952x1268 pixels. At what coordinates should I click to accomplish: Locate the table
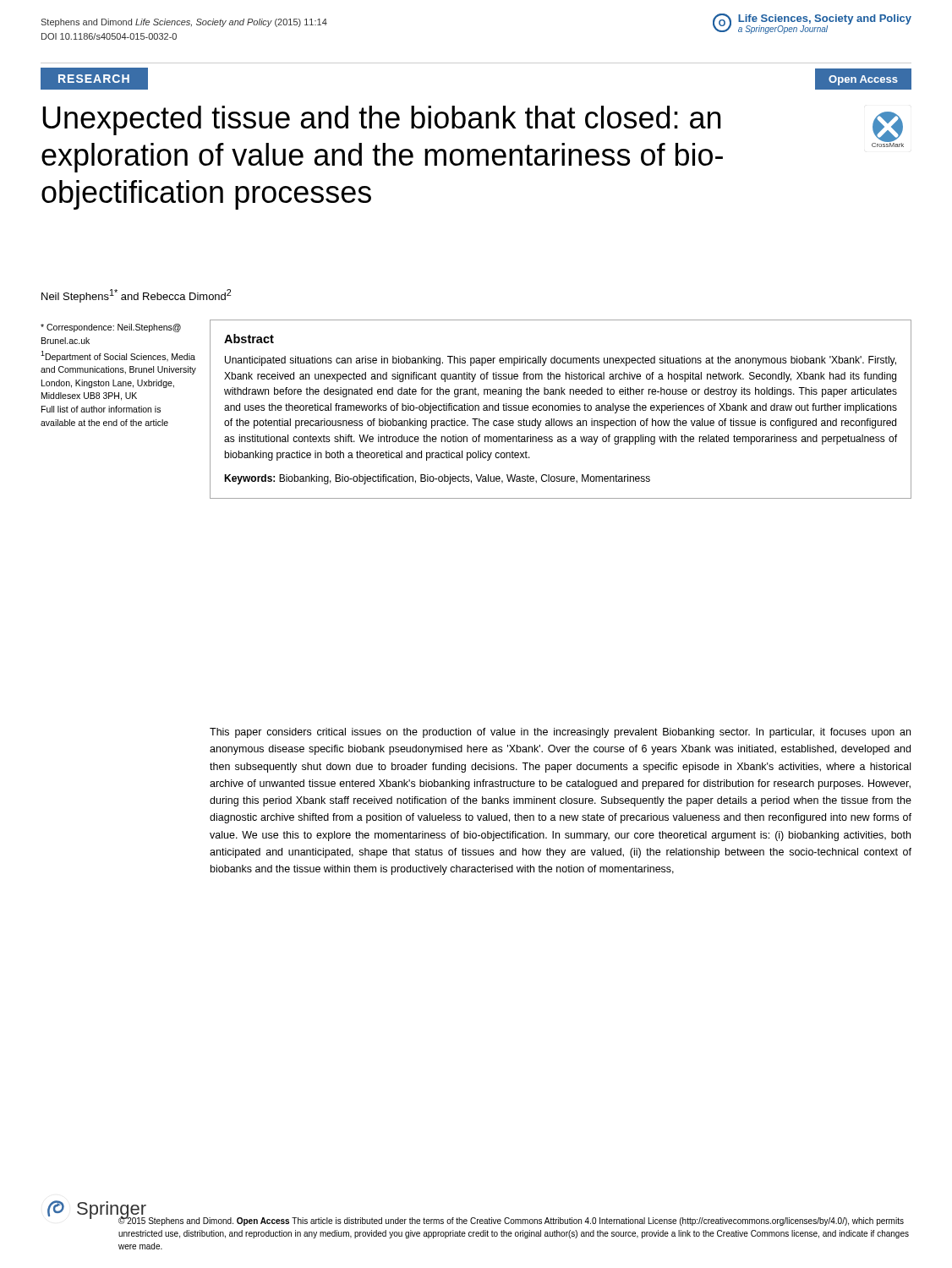tap(561, 409)
